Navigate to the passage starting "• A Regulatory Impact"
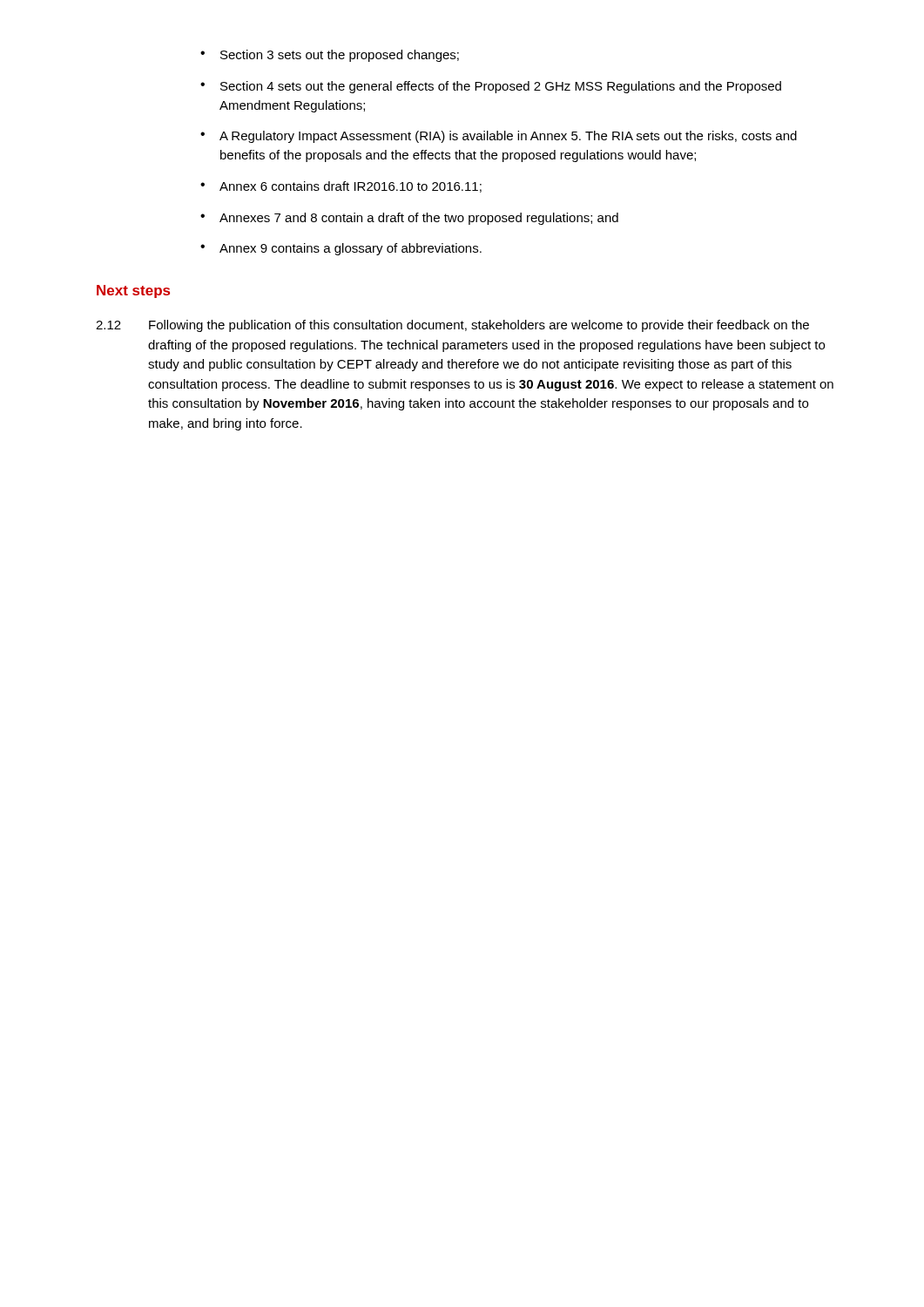This screenshot has height=1307, width=924. [x=523, y=145]
